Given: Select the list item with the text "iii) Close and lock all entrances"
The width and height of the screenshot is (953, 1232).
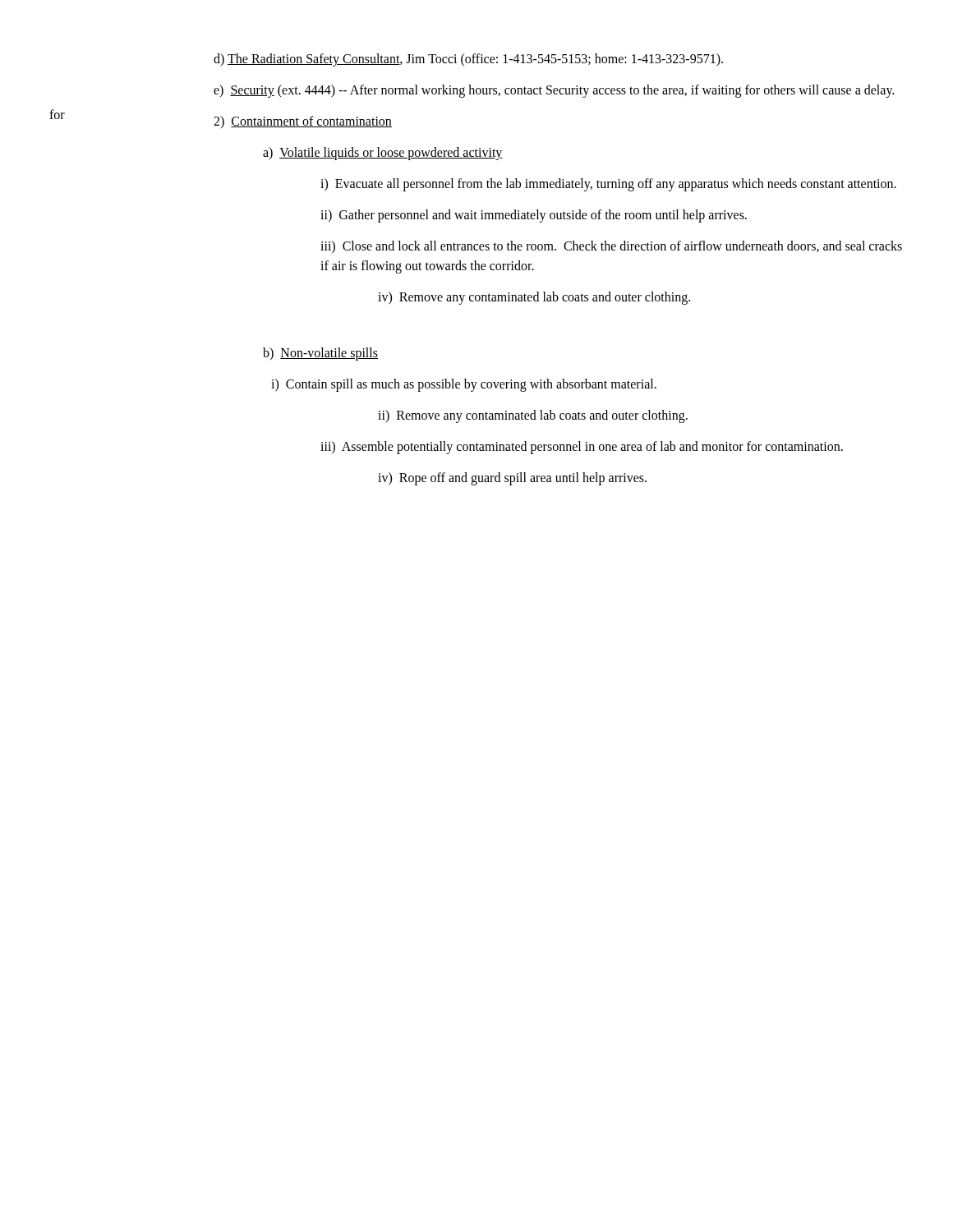Looking at the screenshot, I should pyautogui.click(x=611, y=256).
